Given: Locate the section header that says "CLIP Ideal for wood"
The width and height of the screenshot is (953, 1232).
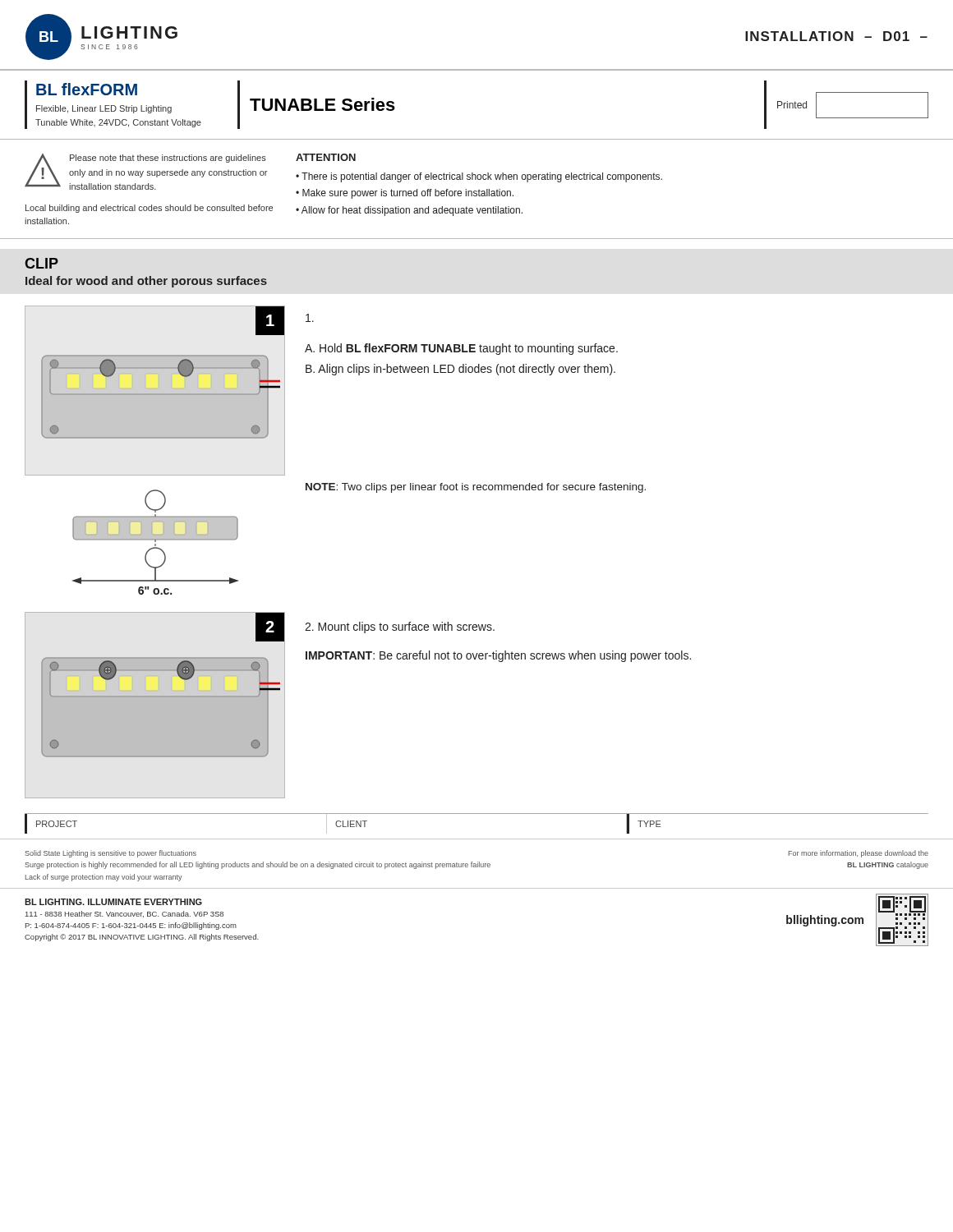Looking at the screenshot, I should (41, 263).
